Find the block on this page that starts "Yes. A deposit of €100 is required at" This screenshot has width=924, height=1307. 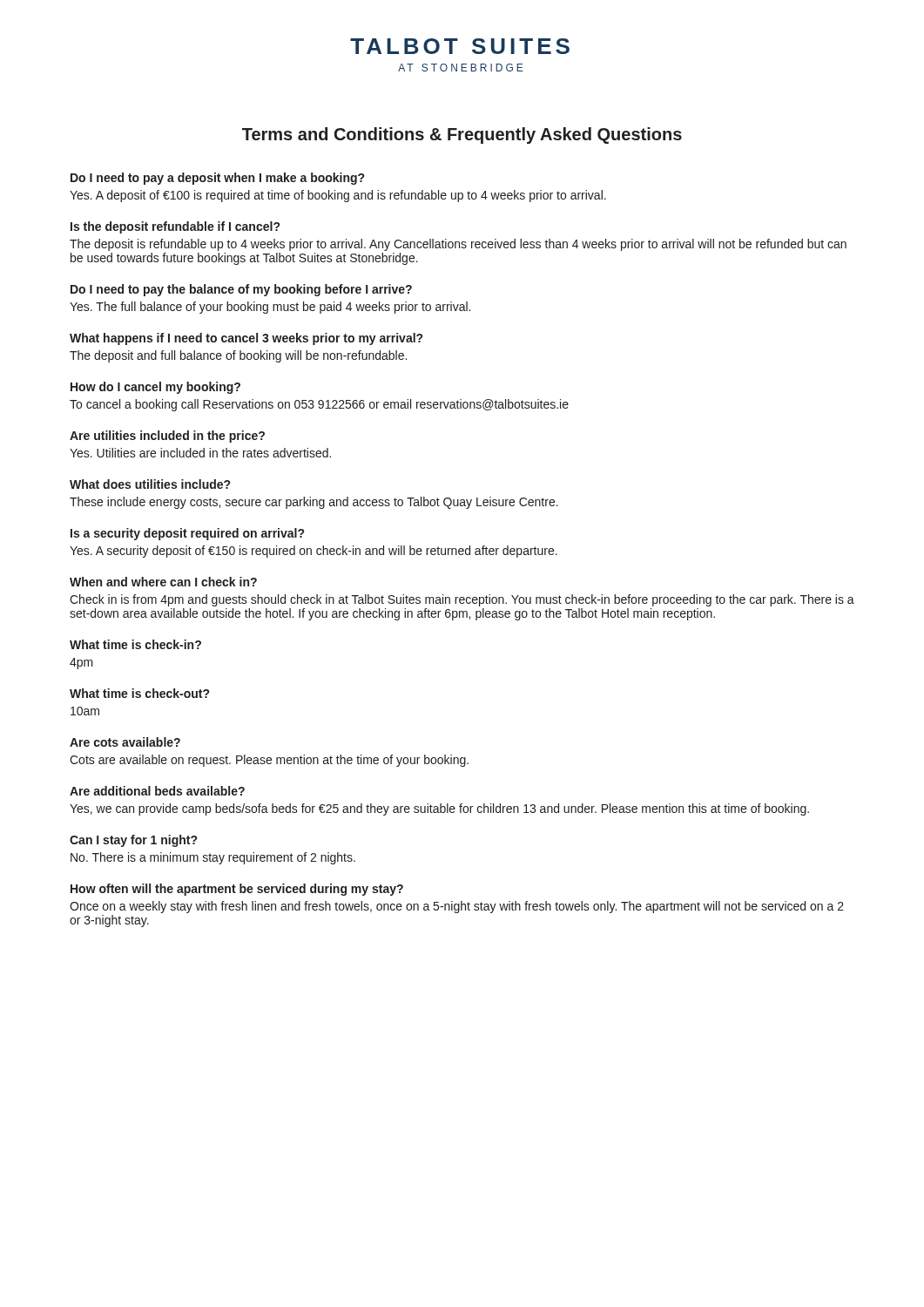[462, 195]
